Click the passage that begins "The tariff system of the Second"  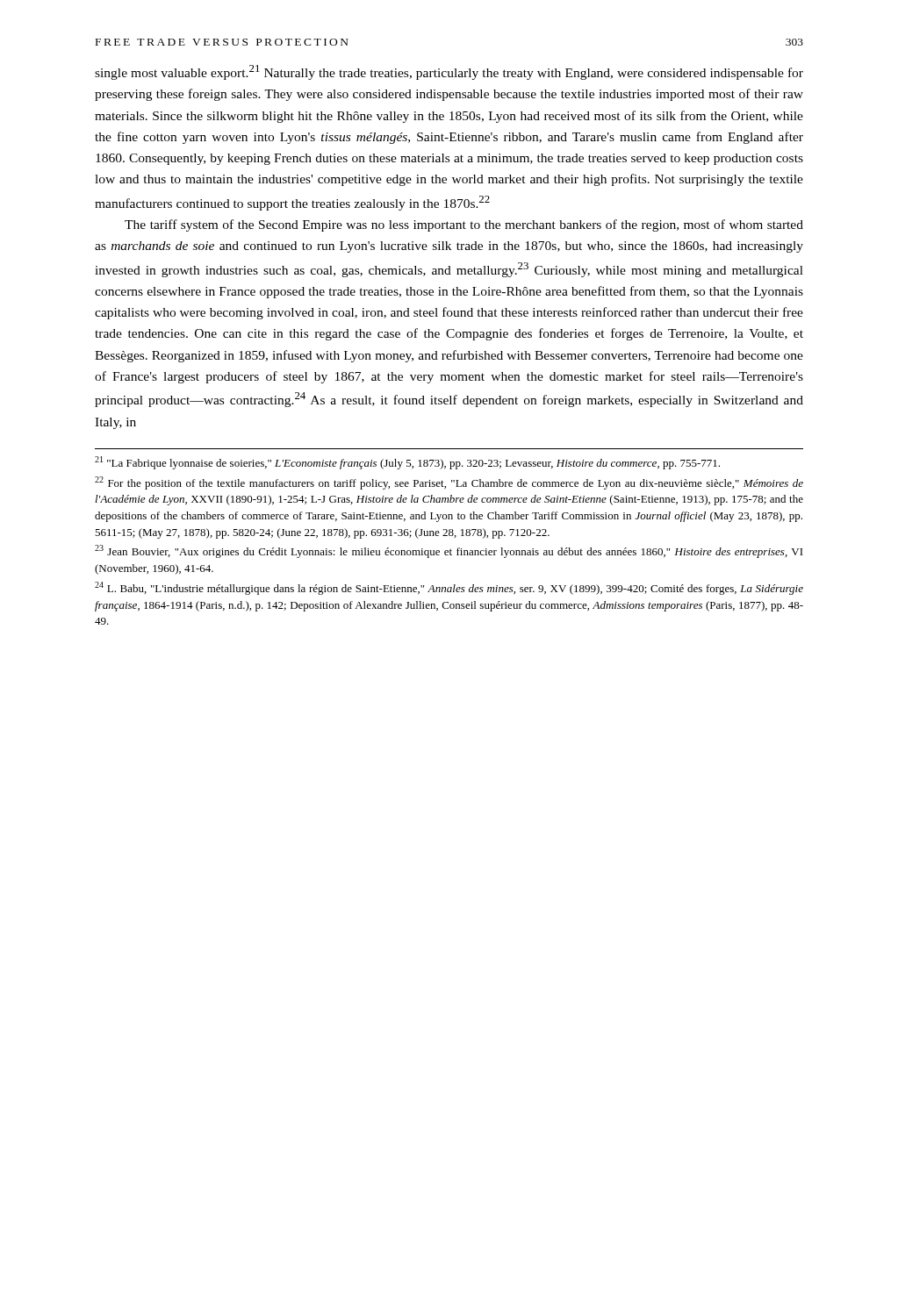point(449,323)
